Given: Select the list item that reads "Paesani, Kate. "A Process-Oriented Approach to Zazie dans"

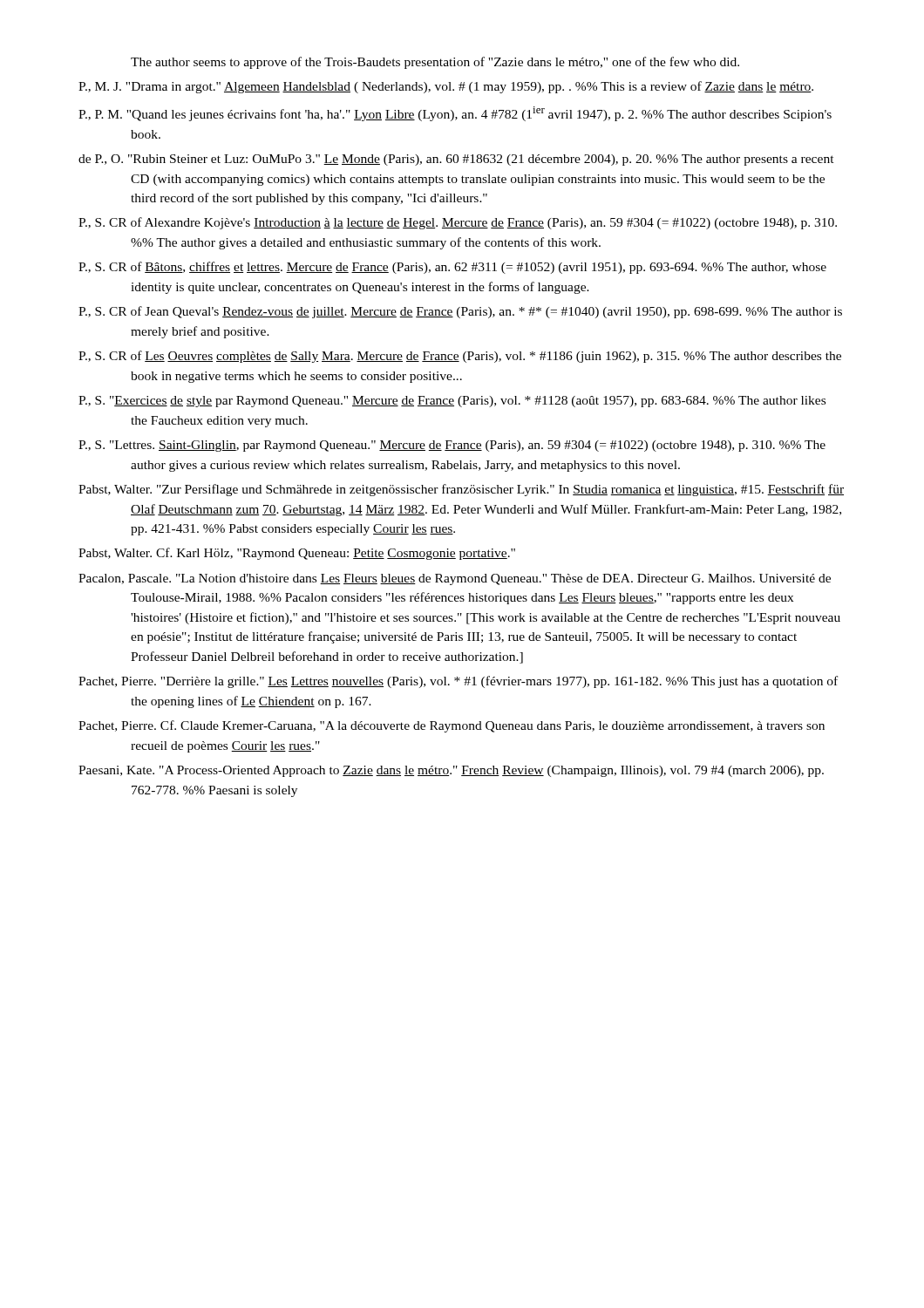Looking at the screenshot, I should click(x=452, y=780).
